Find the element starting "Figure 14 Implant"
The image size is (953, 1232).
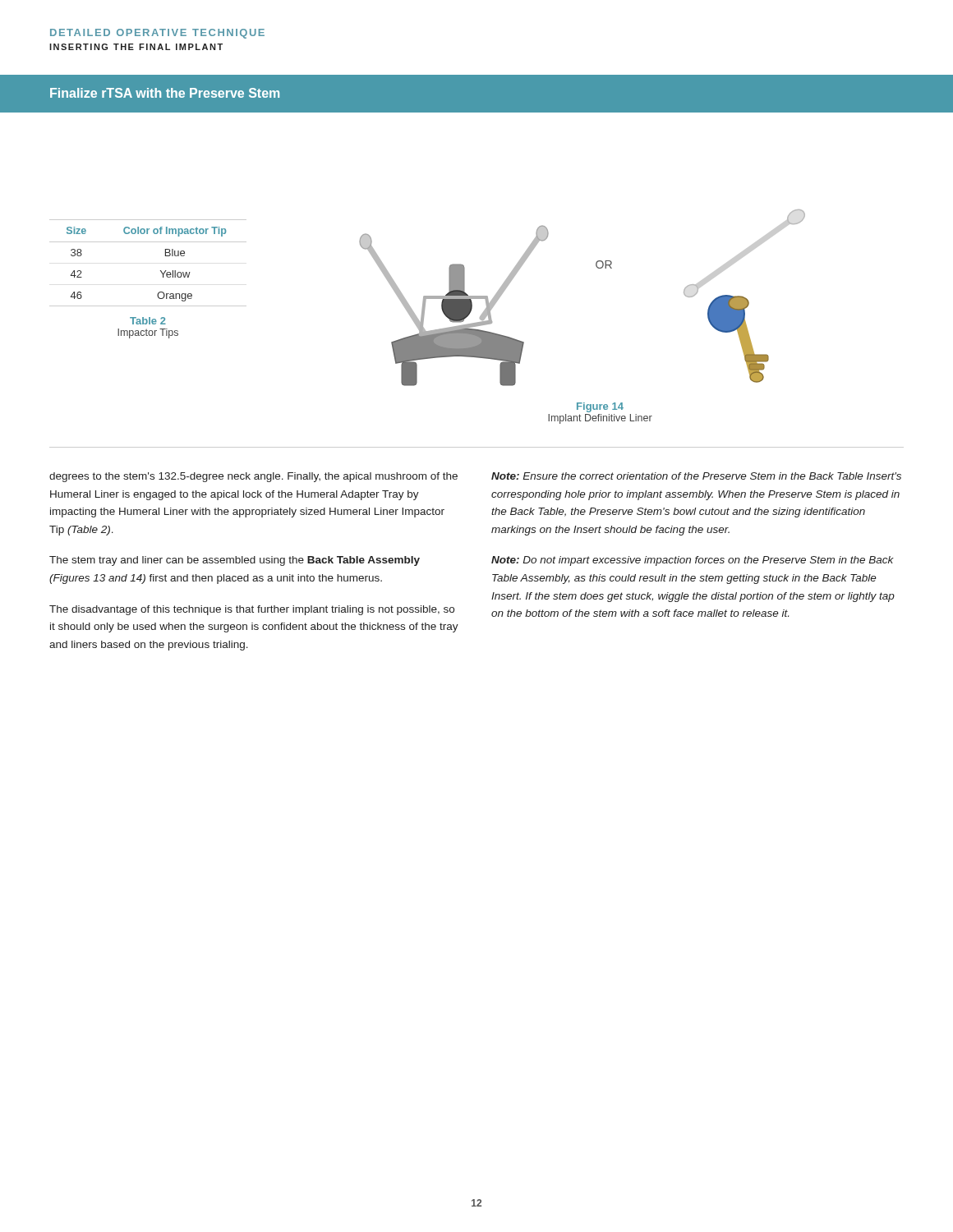point(600,412)
